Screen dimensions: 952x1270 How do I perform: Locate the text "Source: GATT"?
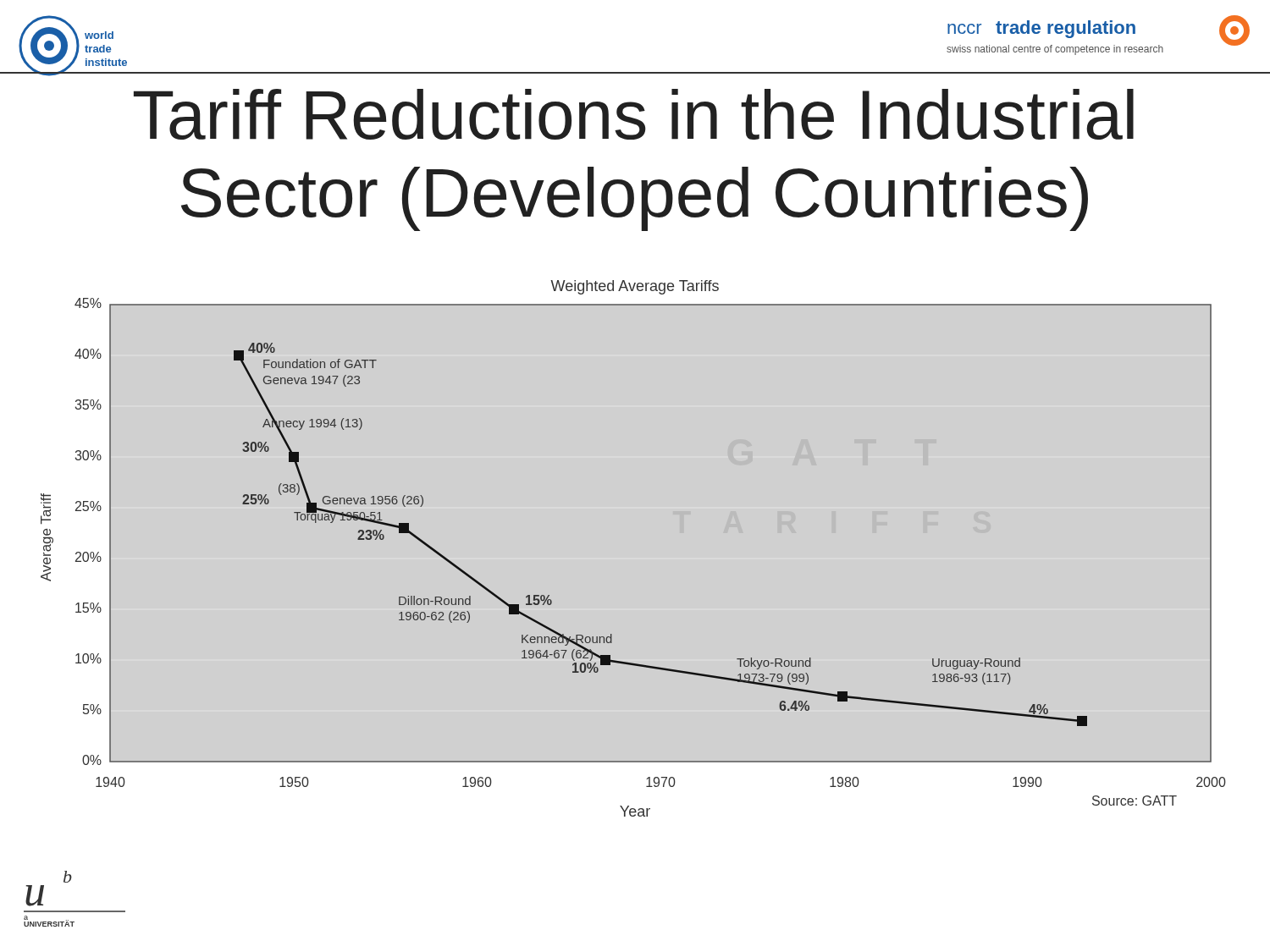pos(1134,801)
